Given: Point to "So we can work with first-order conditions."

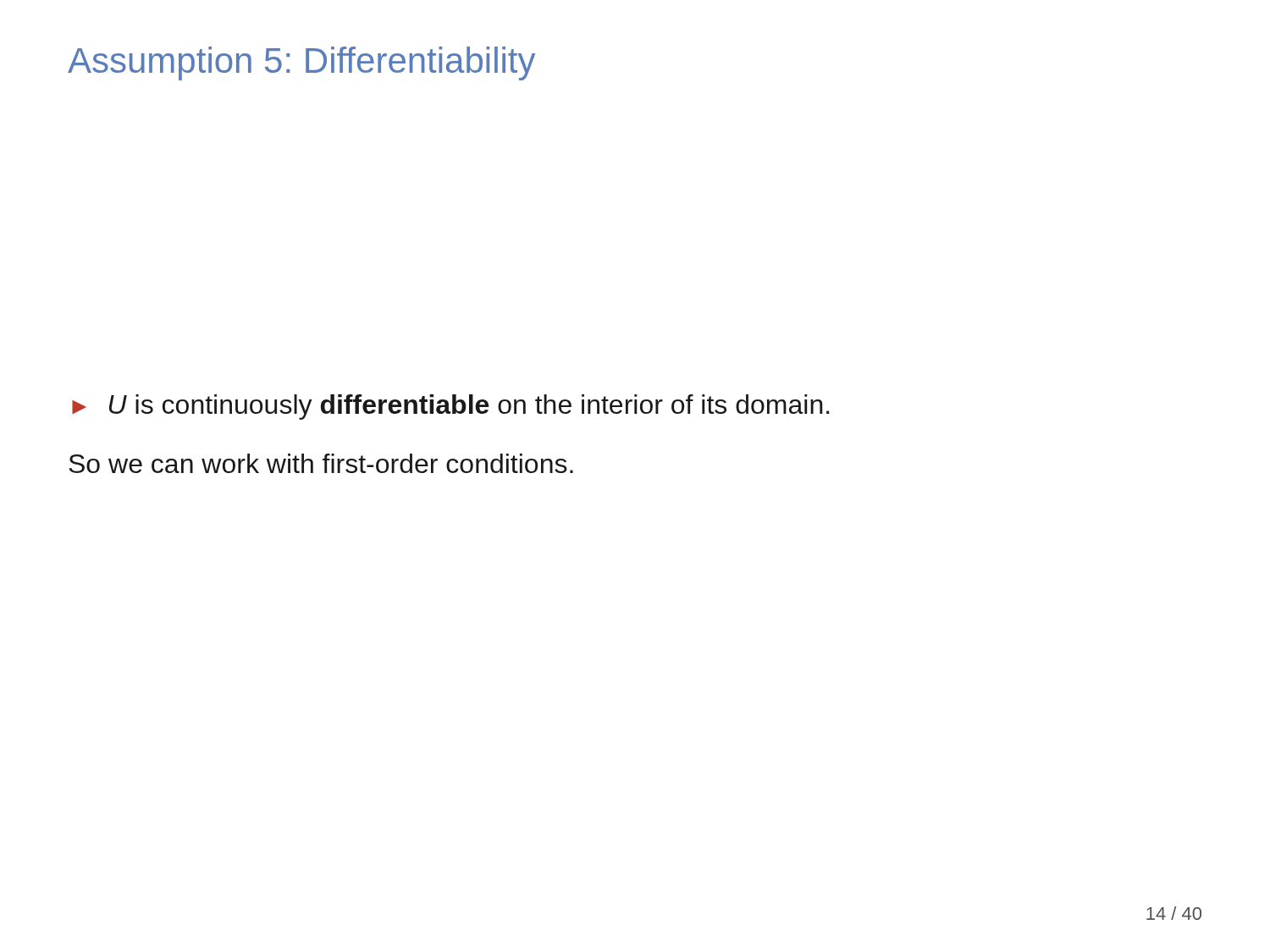Looking at the screenshot, I should coord(321,464).
